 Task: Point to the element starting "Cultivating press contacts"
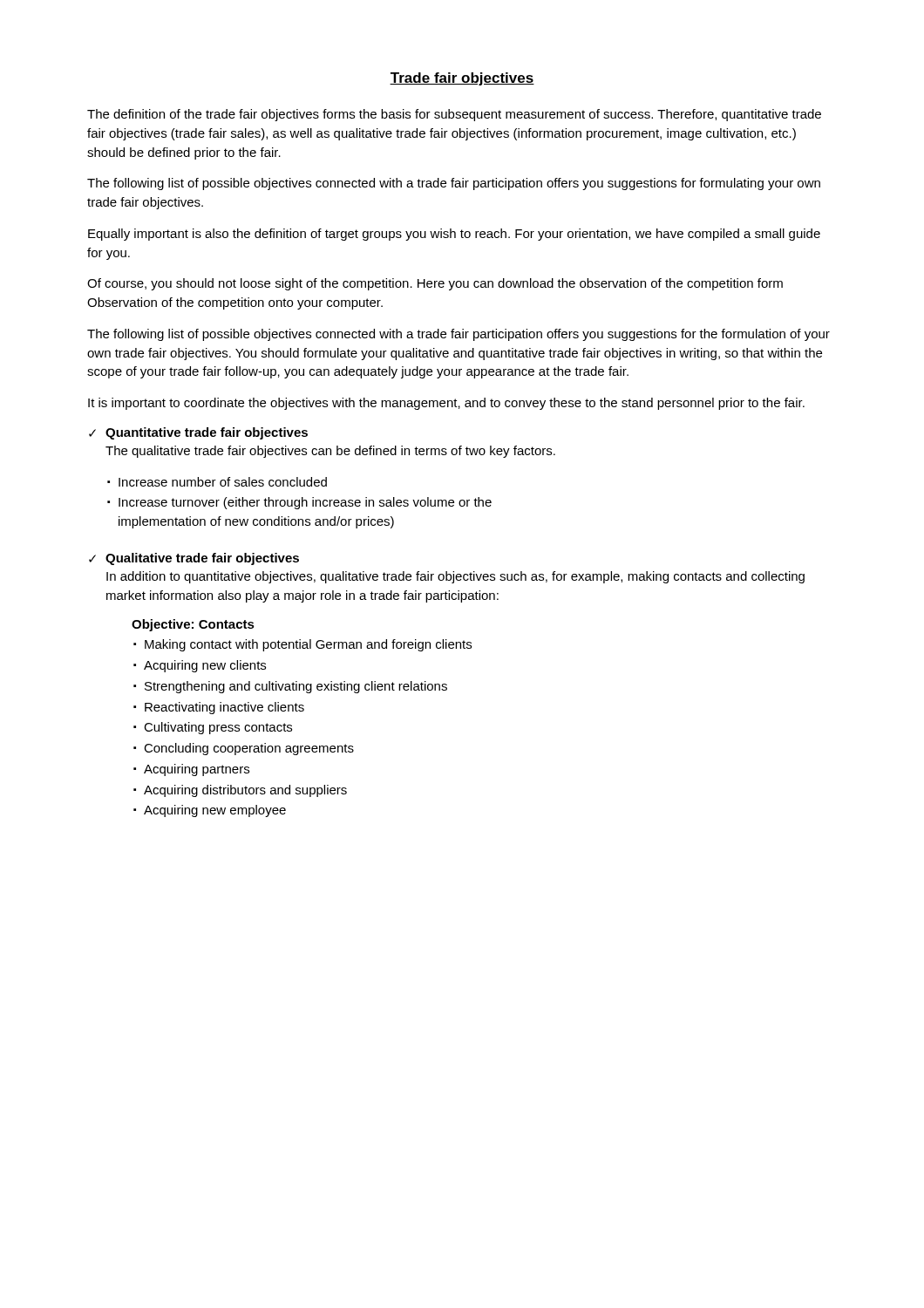pos(218,727)
